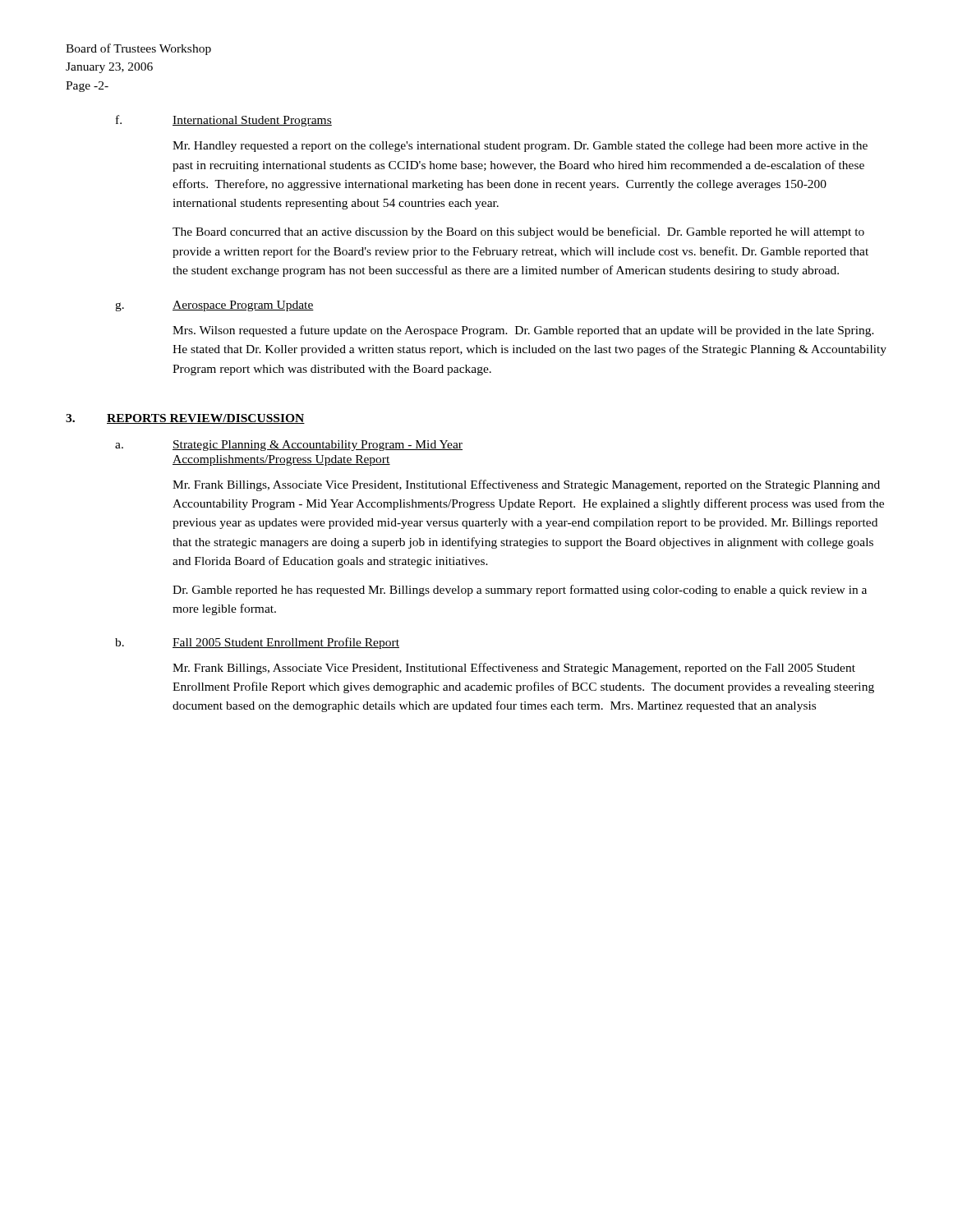Locate the block of text that opens with "a. Strategic Planning"

coord(476,532)
